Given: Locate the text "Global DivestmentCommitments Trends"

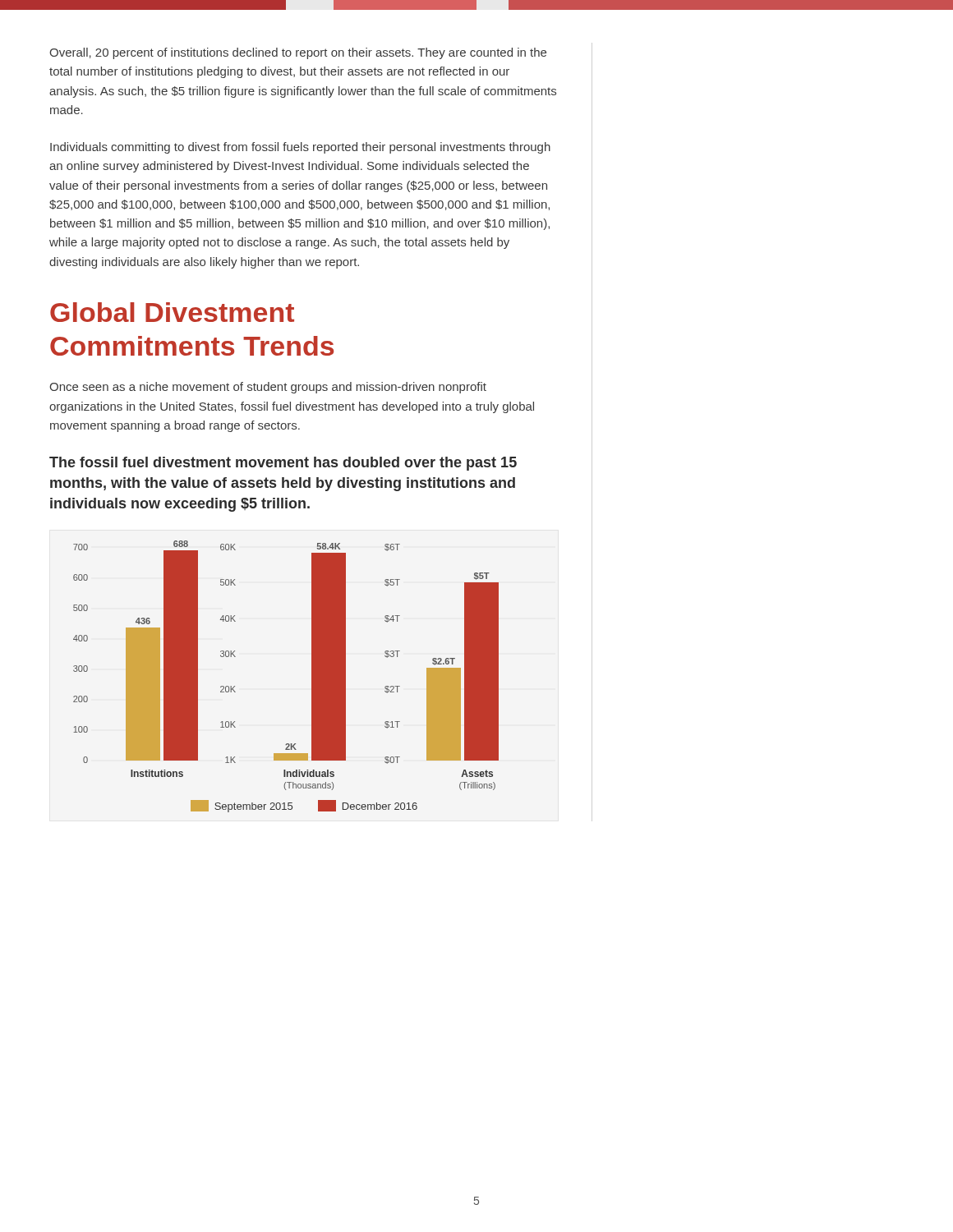Looking at the screenshot, I should click(x=192, y=329).
